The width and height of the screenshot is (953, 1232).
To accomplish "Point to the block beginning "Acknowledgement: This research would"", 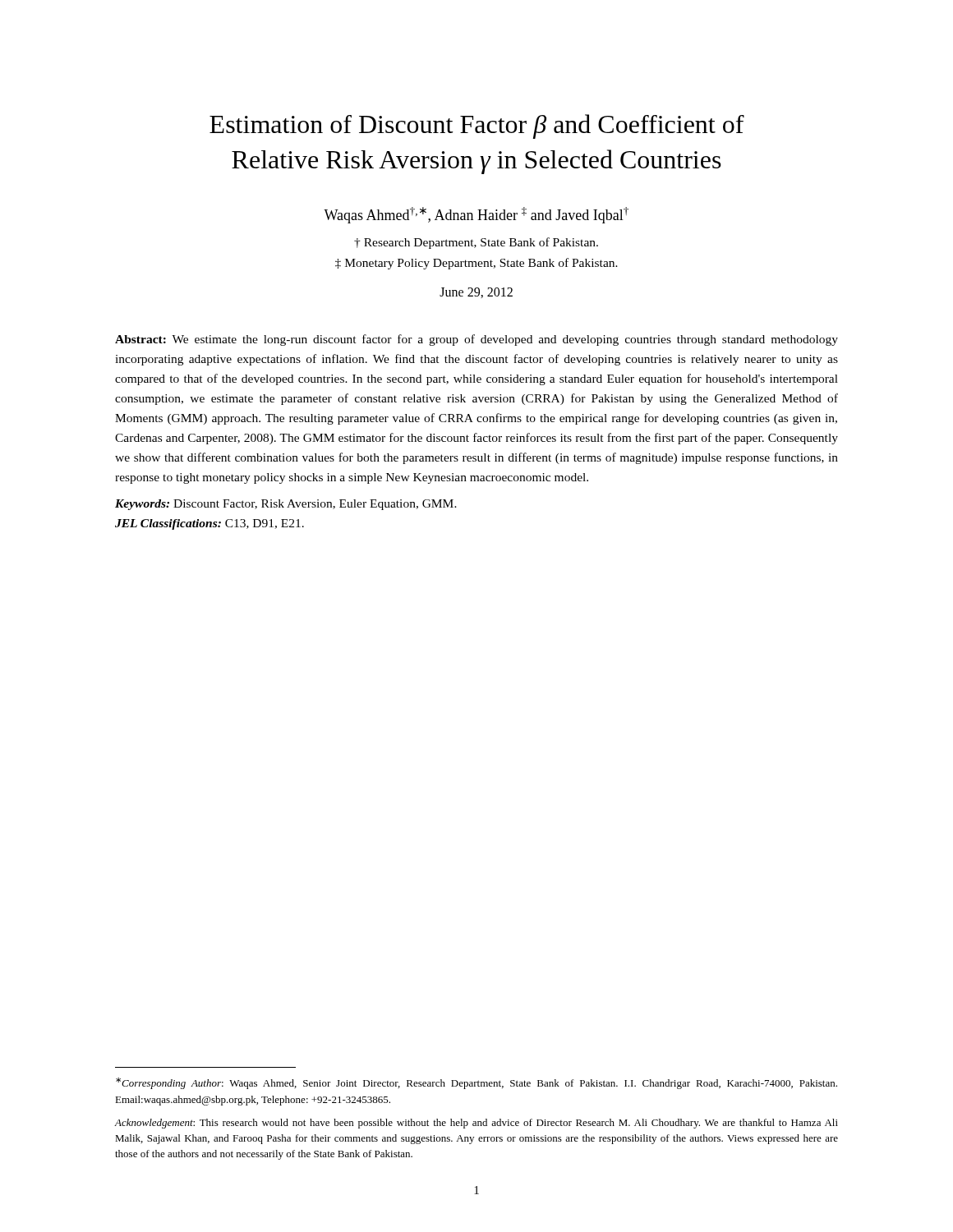I will point(476,1138).
